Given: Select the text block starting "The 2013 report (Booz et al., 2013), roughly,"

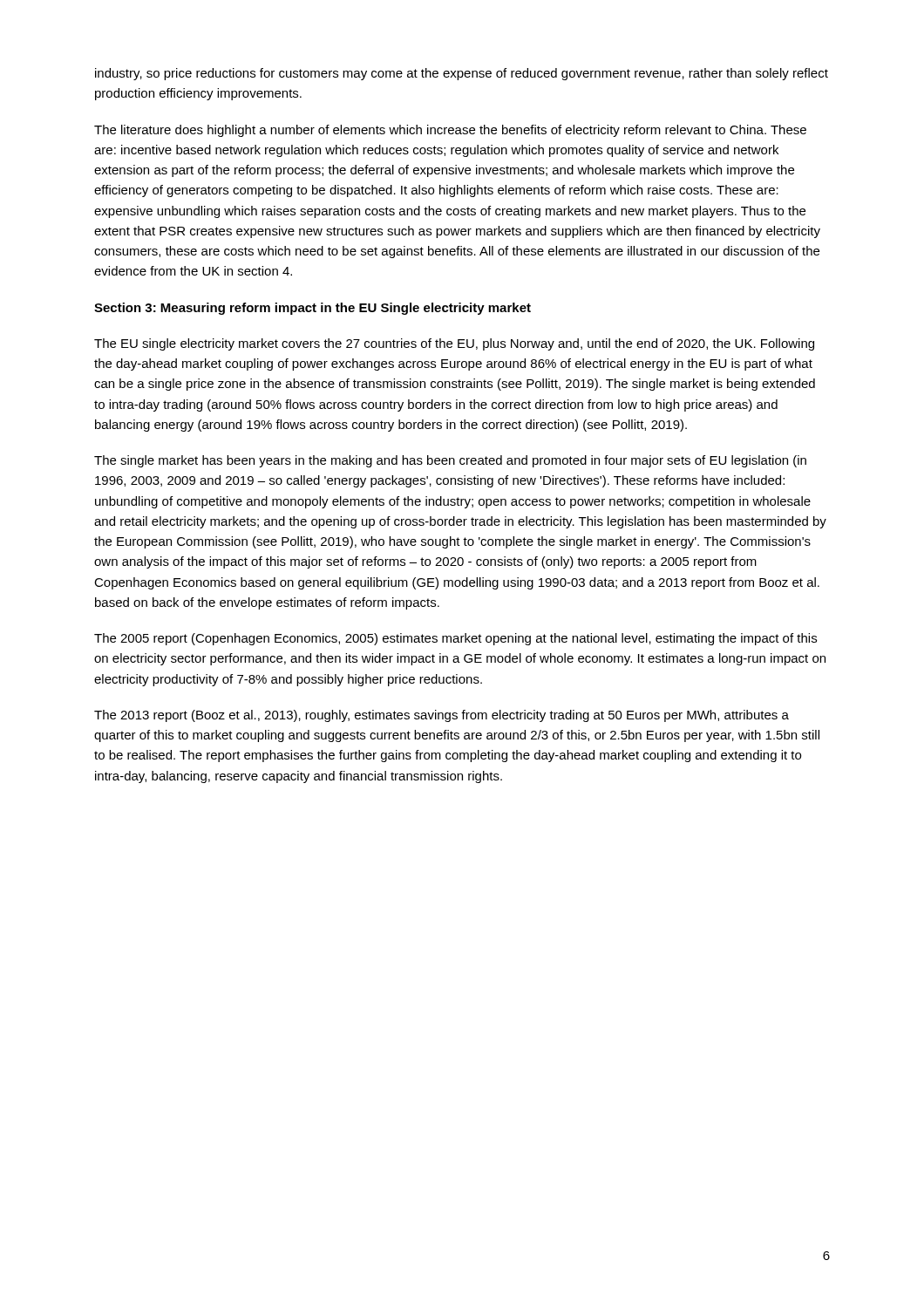Looking at the screenshot, I should [457, 745].
